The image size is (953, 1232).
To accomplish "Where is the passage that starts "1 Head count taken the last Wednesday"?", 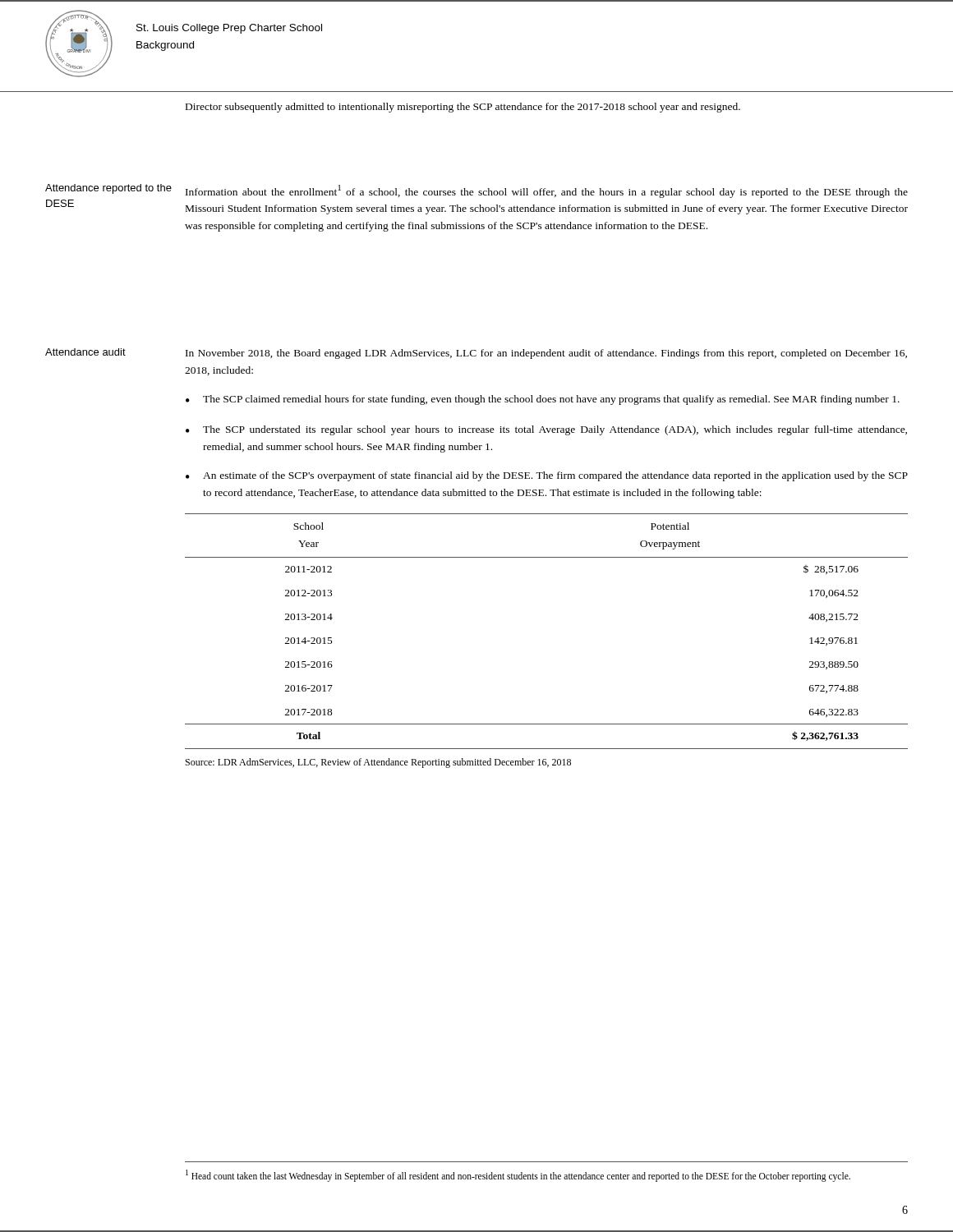I will click(x=518, y=1174).
